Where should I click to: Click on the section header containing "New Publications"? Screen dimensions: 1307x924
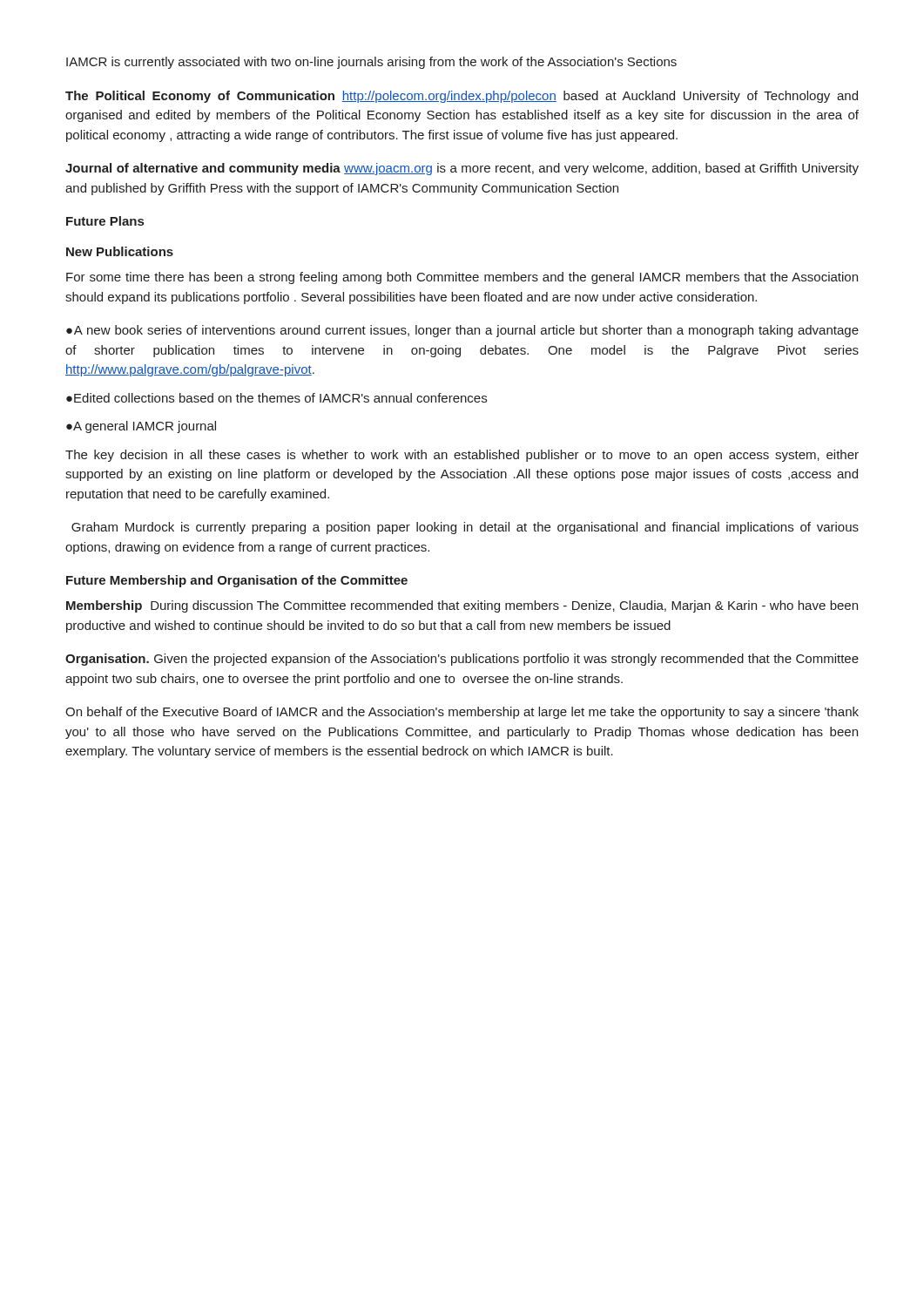coord(119,251)
